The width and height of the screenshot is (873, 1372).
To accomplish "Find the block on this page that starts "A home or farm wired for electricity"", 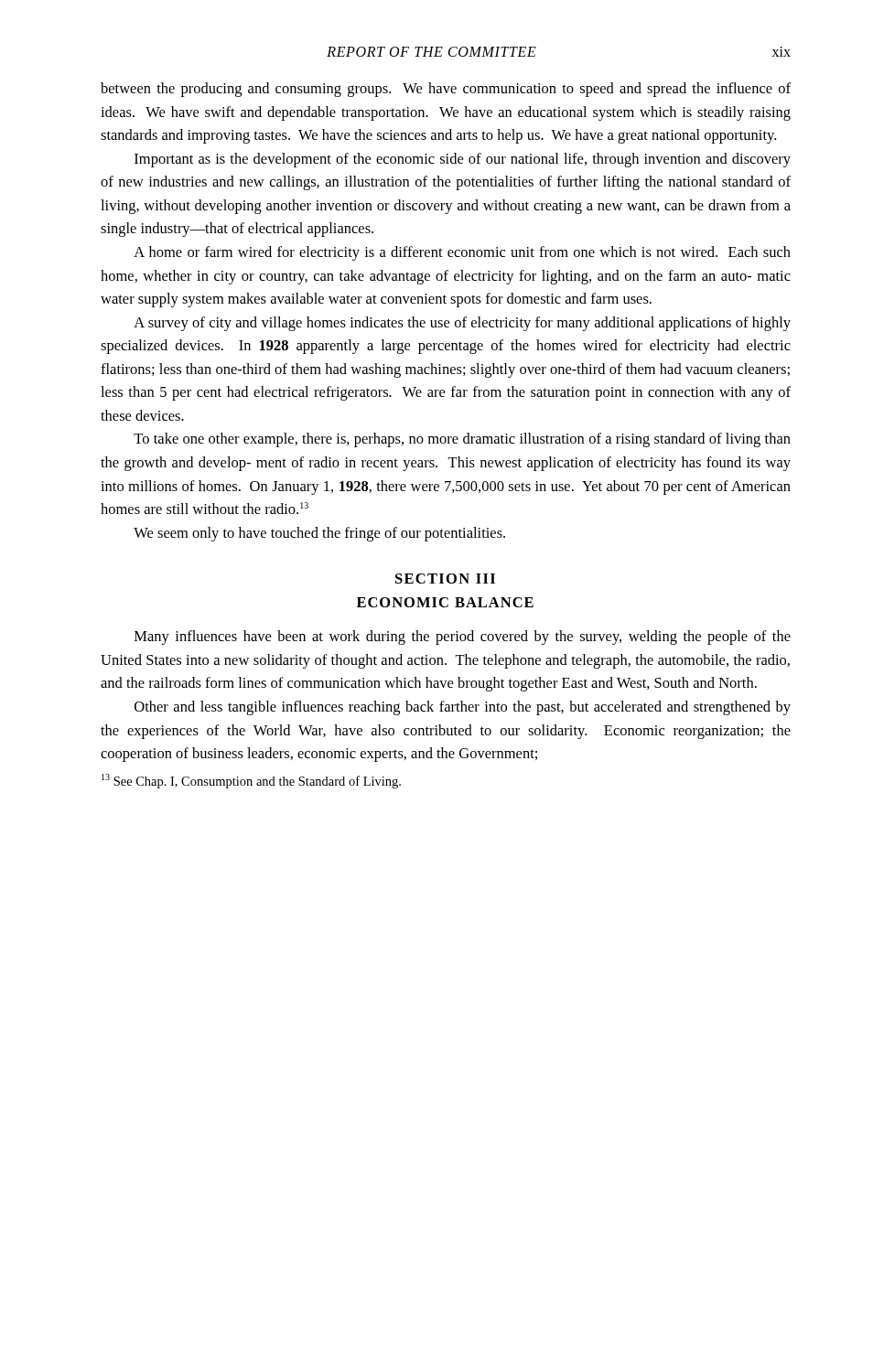I will coord(446,276).
